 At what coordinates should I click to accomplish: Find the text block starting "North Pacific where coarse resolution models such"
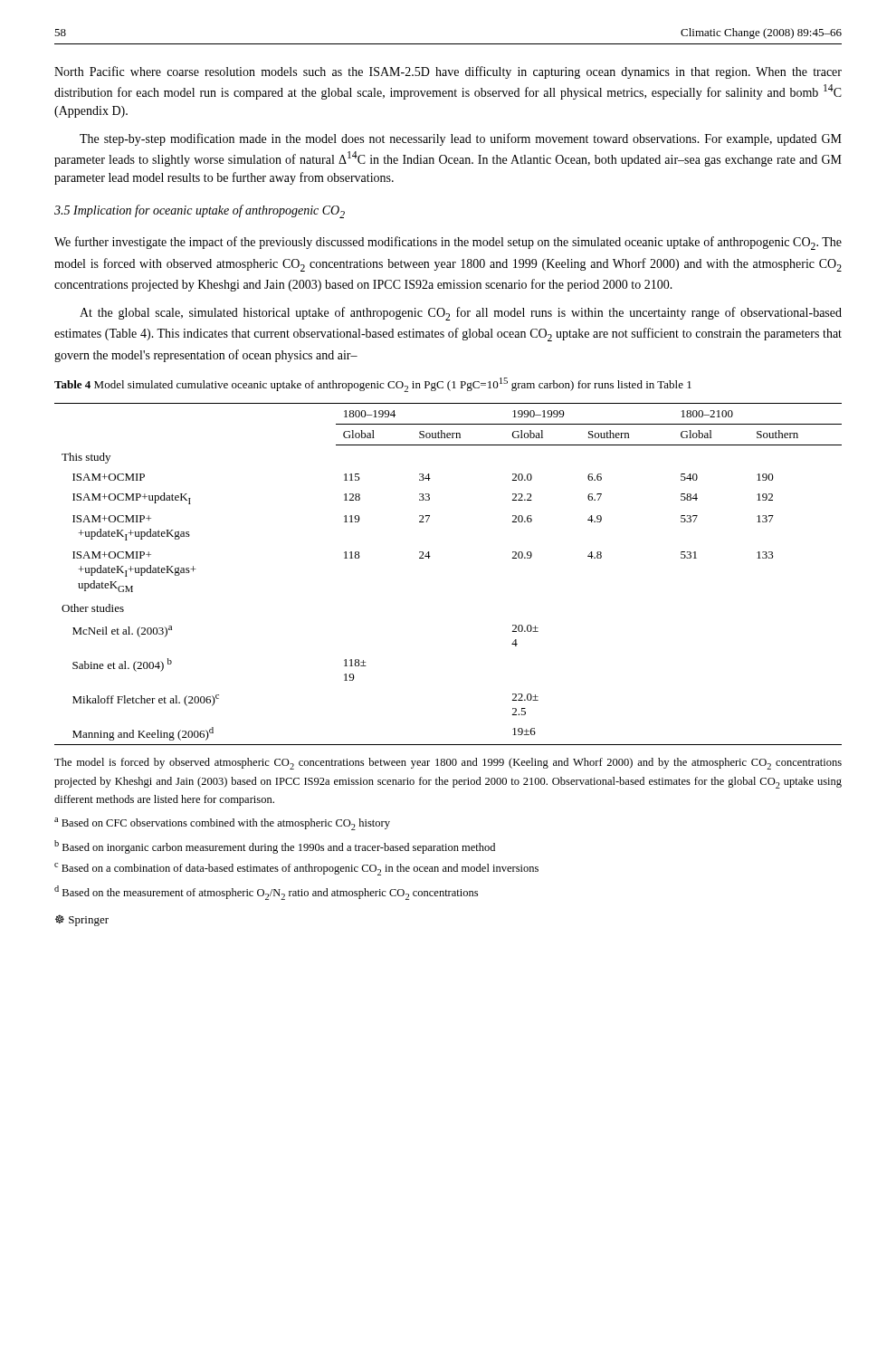pyautogui.click(x=448, y=125)
